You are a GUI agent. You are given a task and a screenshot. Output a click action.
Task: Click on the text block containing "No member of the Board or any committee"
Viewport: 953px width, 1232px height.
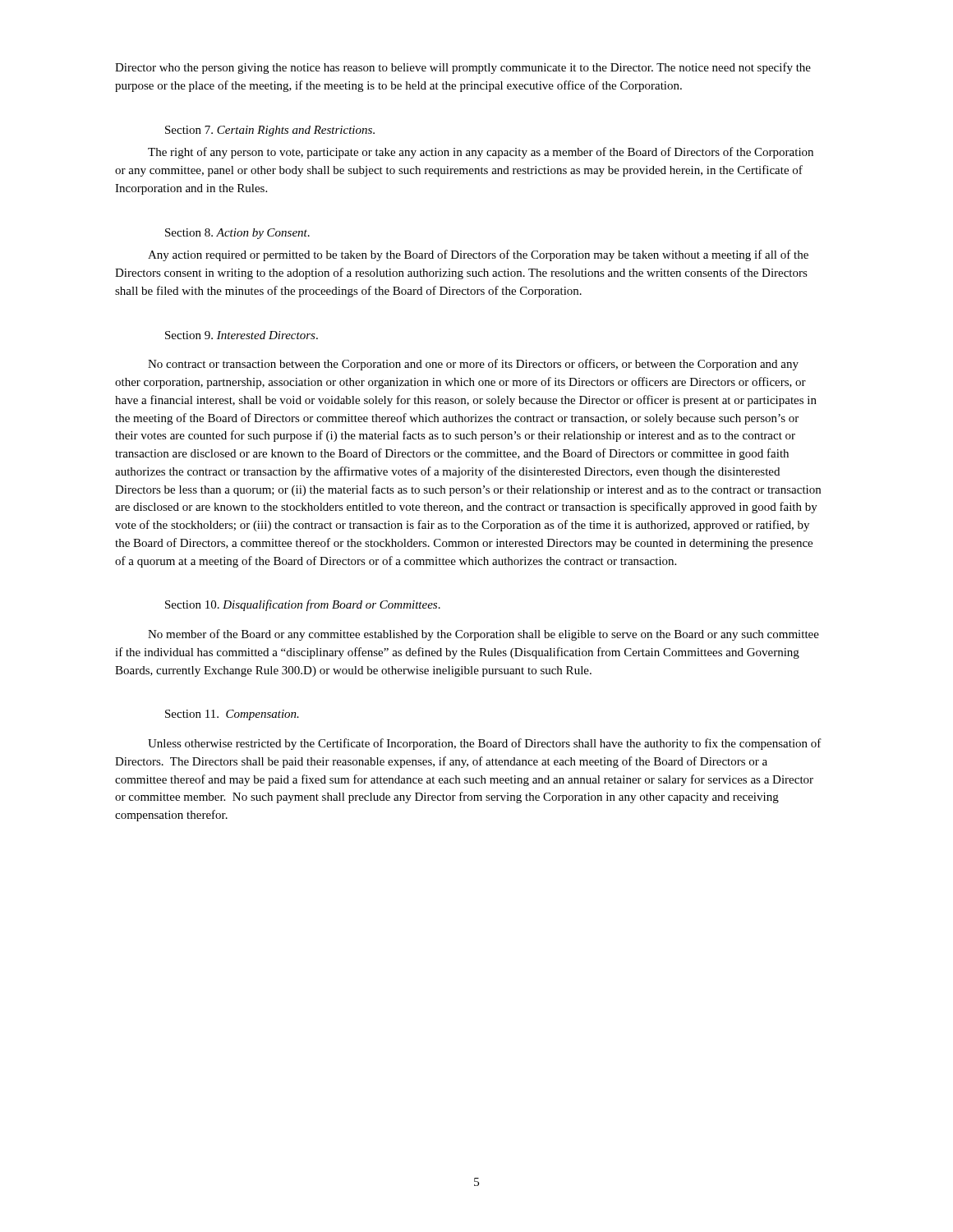pos(467,652)
